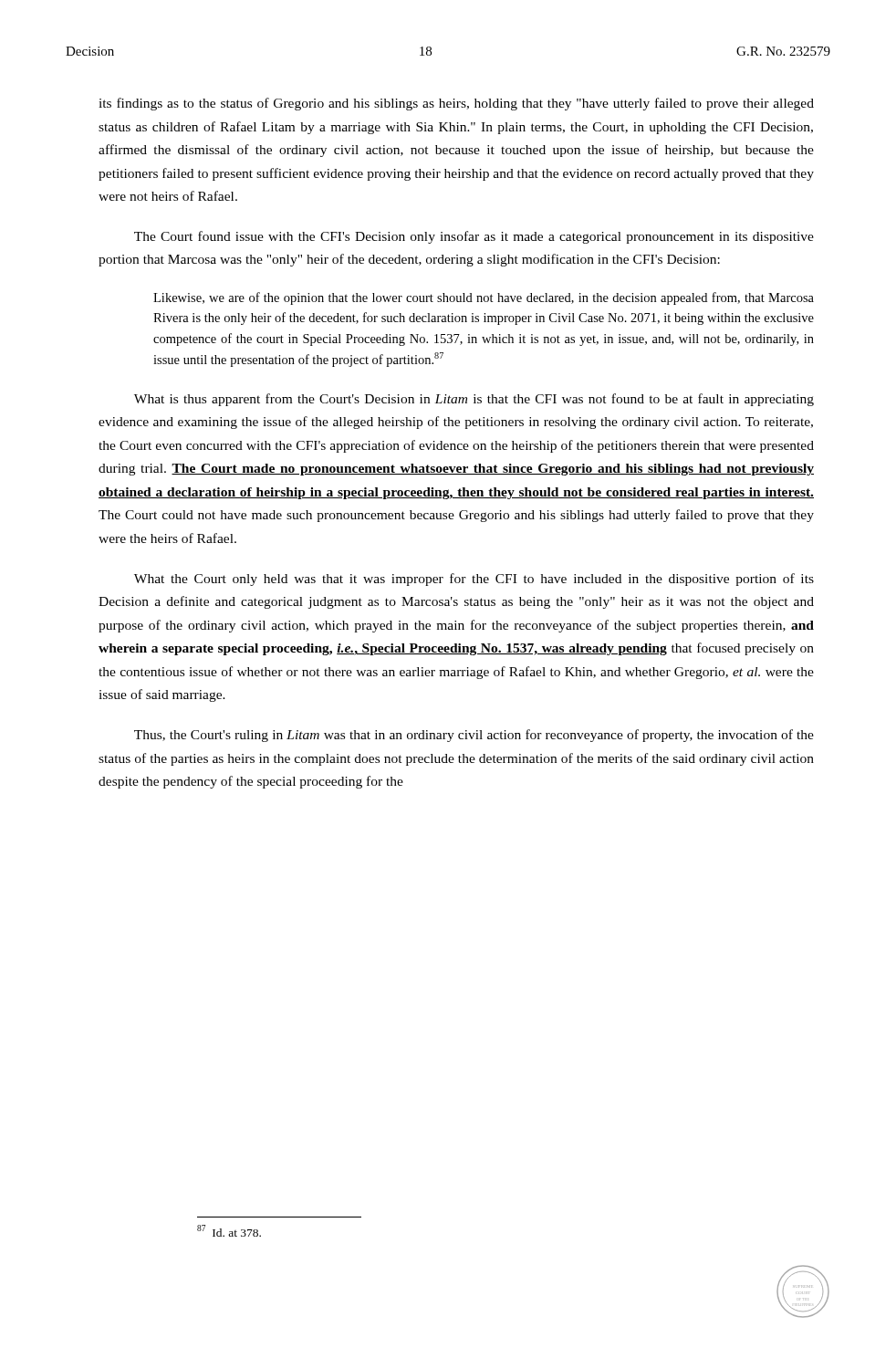Where is the passage that starts "Thus, the Court's ruling in"?

click(x=456, y=758)
